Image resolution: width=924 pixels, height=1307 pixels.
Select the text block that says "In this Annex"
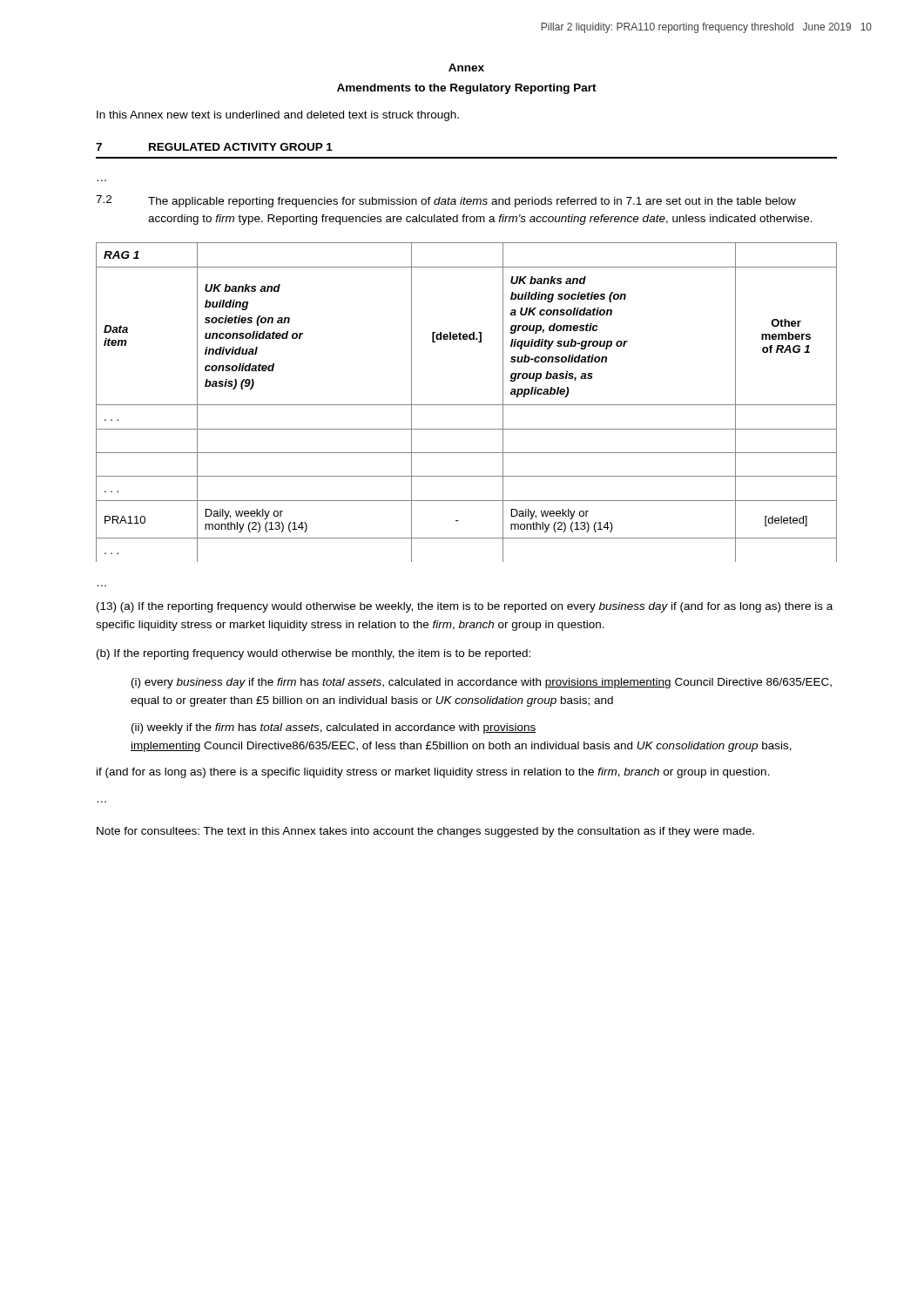(x=278, y=115)
